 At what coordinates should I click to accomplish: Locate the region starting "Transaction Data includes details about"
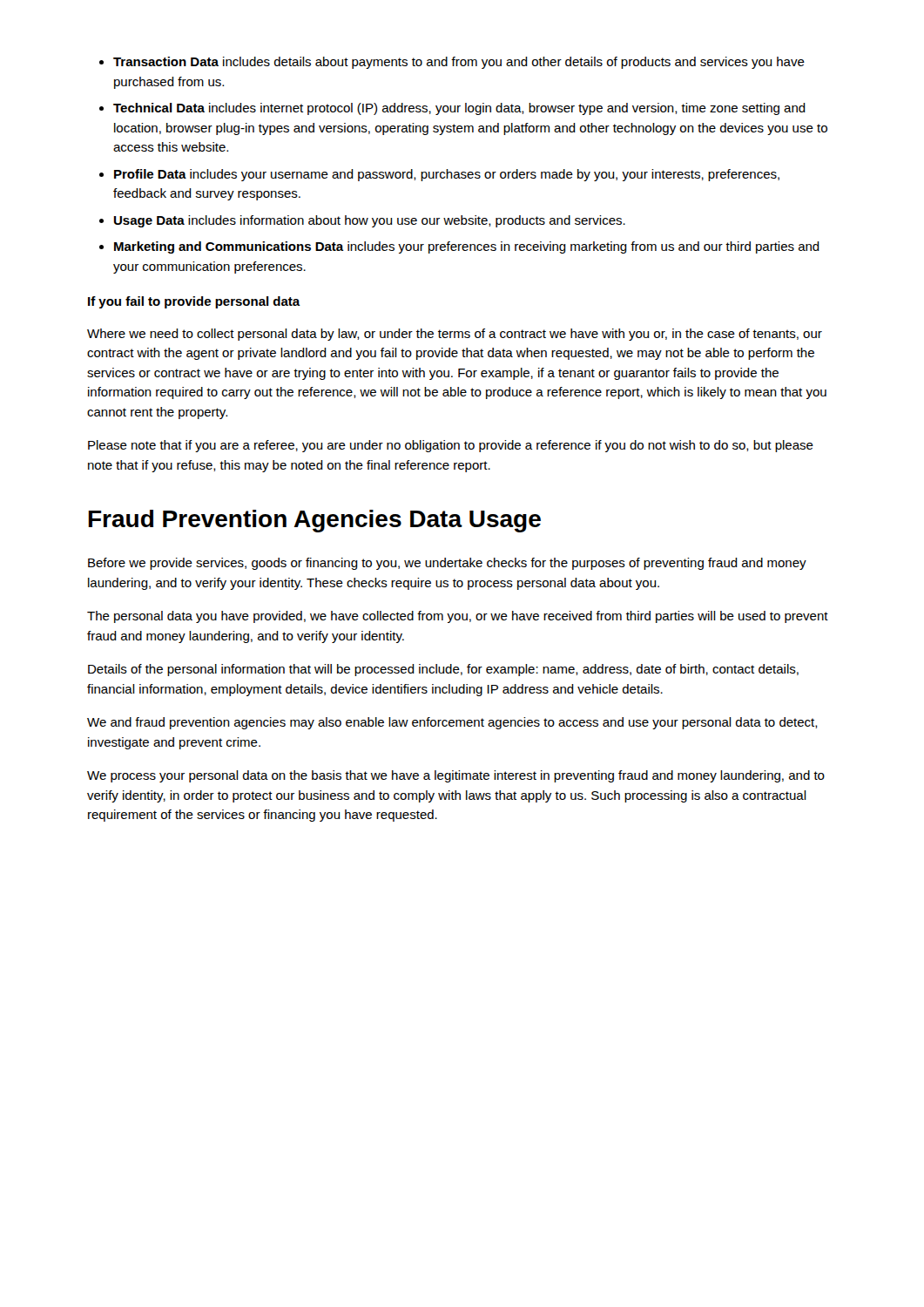(x=459, y=71)
